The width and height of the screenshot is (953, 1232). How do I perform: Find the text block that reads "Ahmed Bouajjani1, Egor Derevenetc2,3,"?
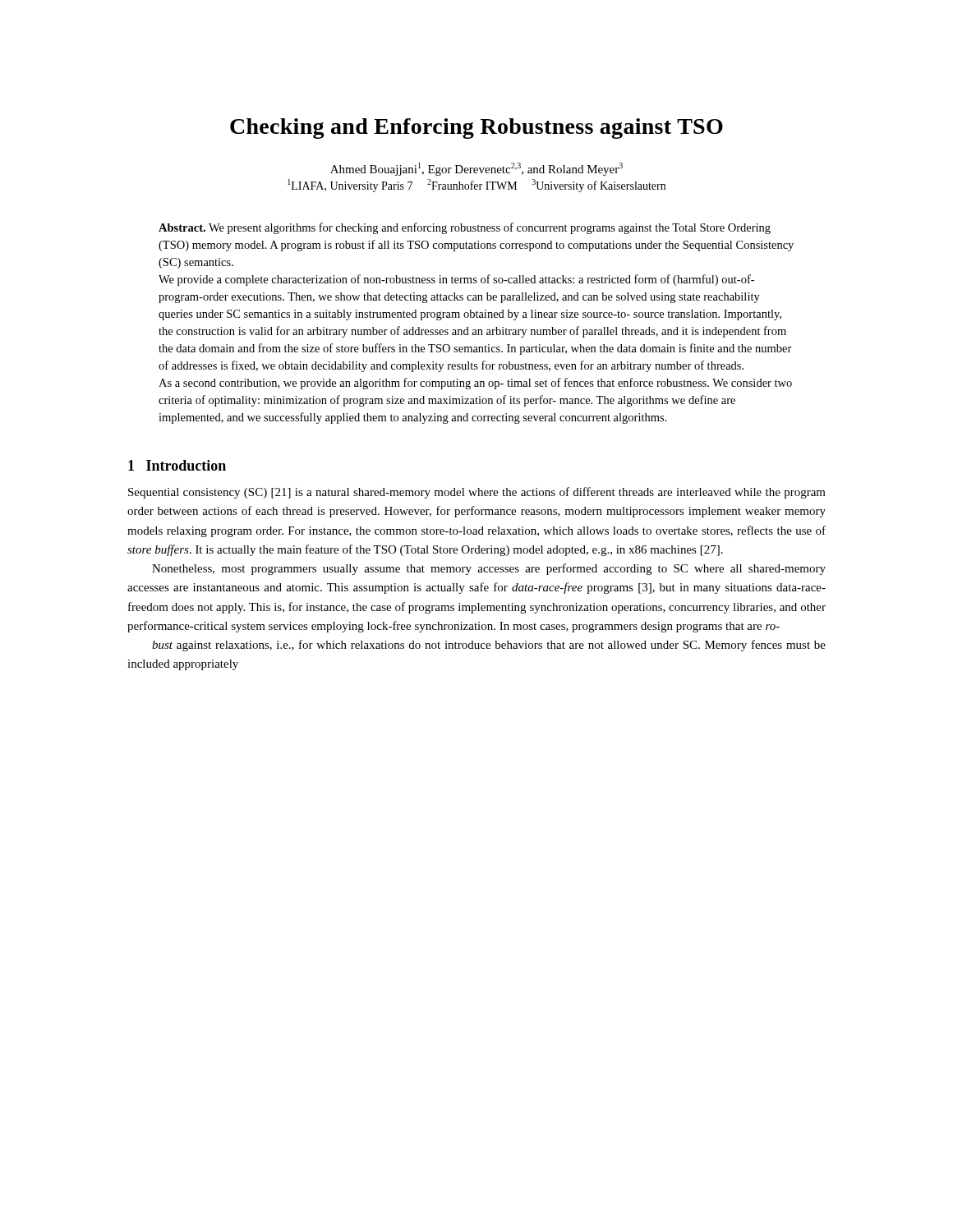click(476, 169)
